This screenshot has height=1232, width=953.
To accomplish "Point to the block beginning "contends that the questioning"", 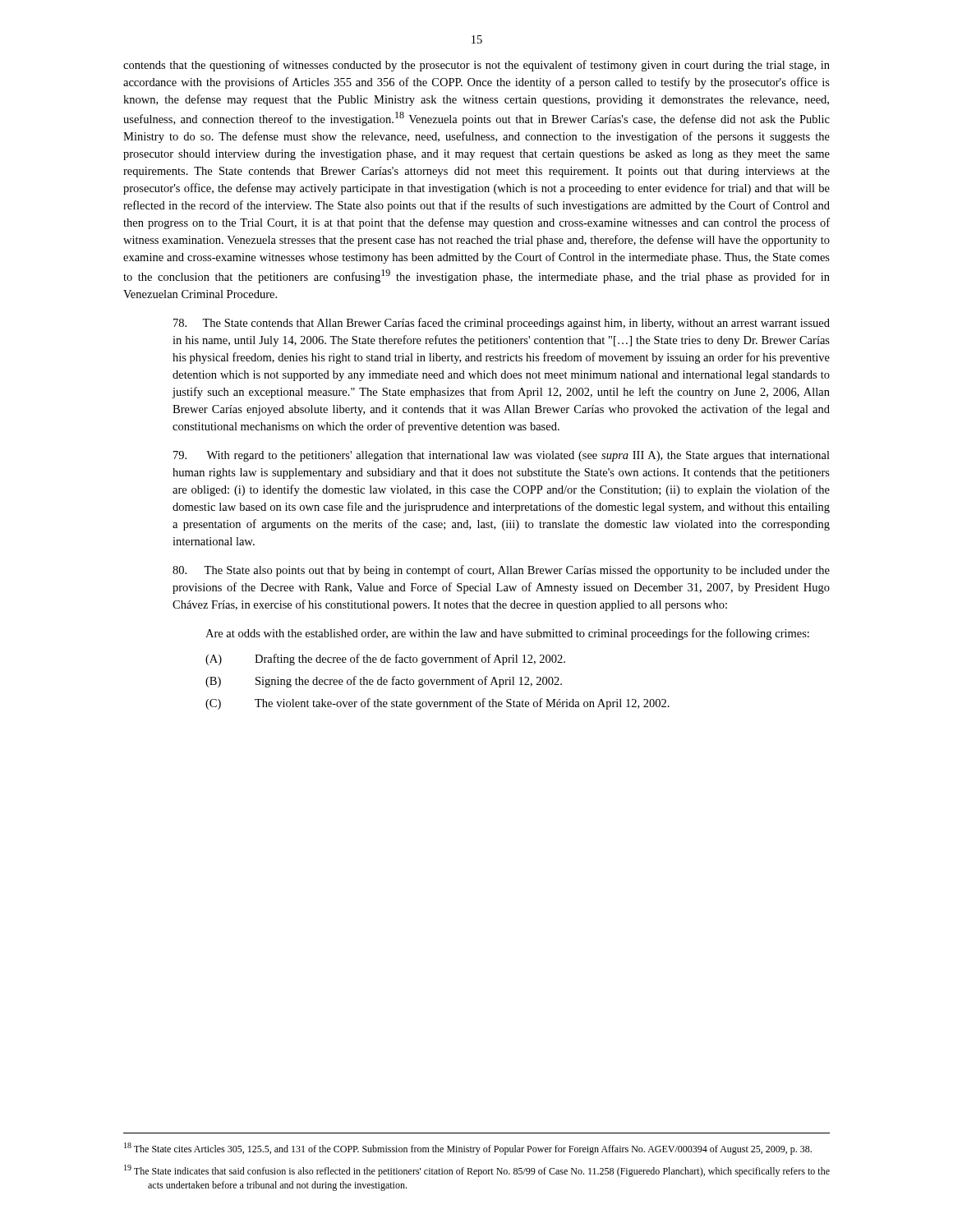I will (476, 179).
